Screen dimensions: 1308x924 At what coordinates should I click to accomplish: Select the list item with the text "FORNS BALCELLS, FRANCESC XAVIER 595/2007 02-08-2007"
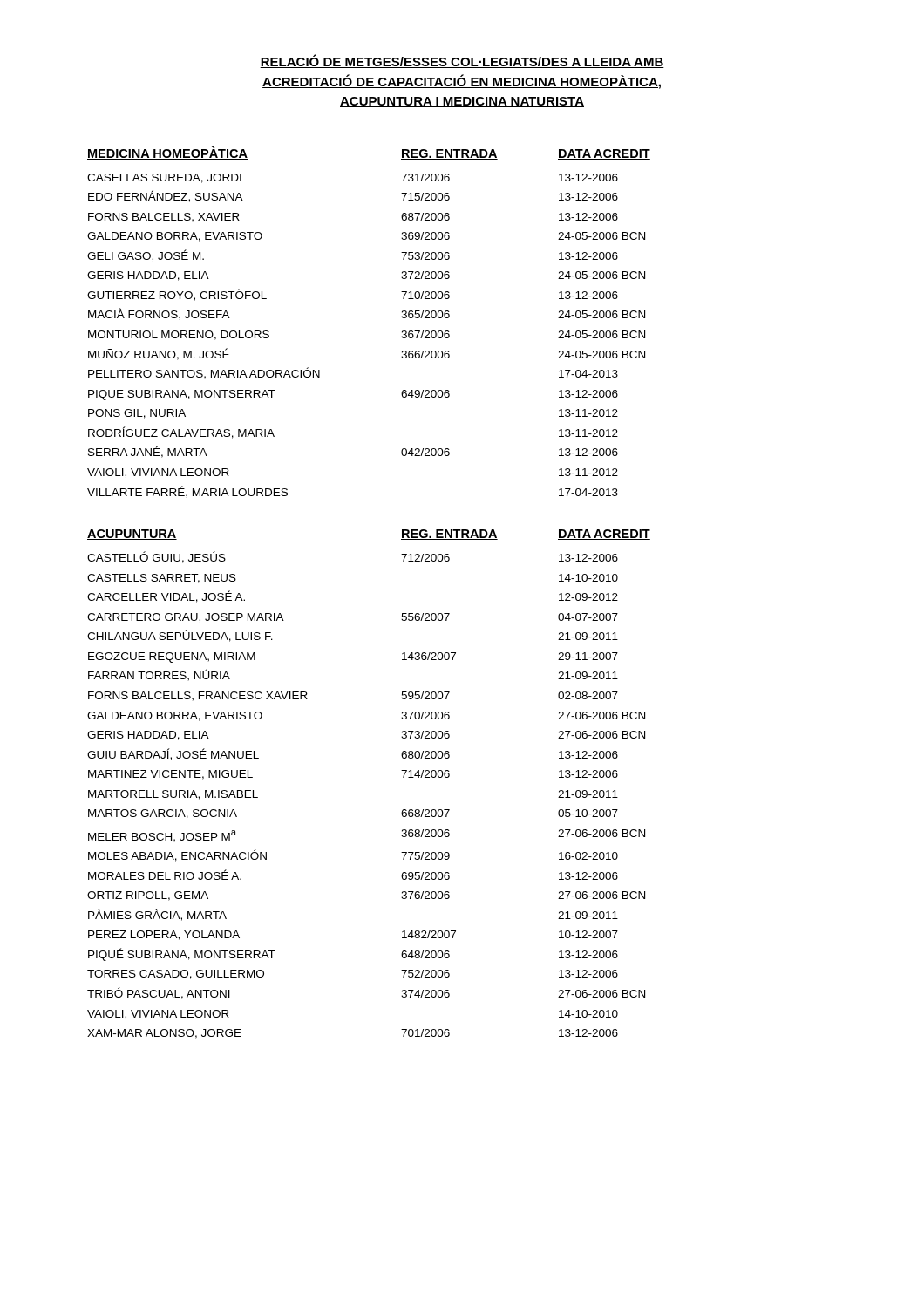coord(202,695)
